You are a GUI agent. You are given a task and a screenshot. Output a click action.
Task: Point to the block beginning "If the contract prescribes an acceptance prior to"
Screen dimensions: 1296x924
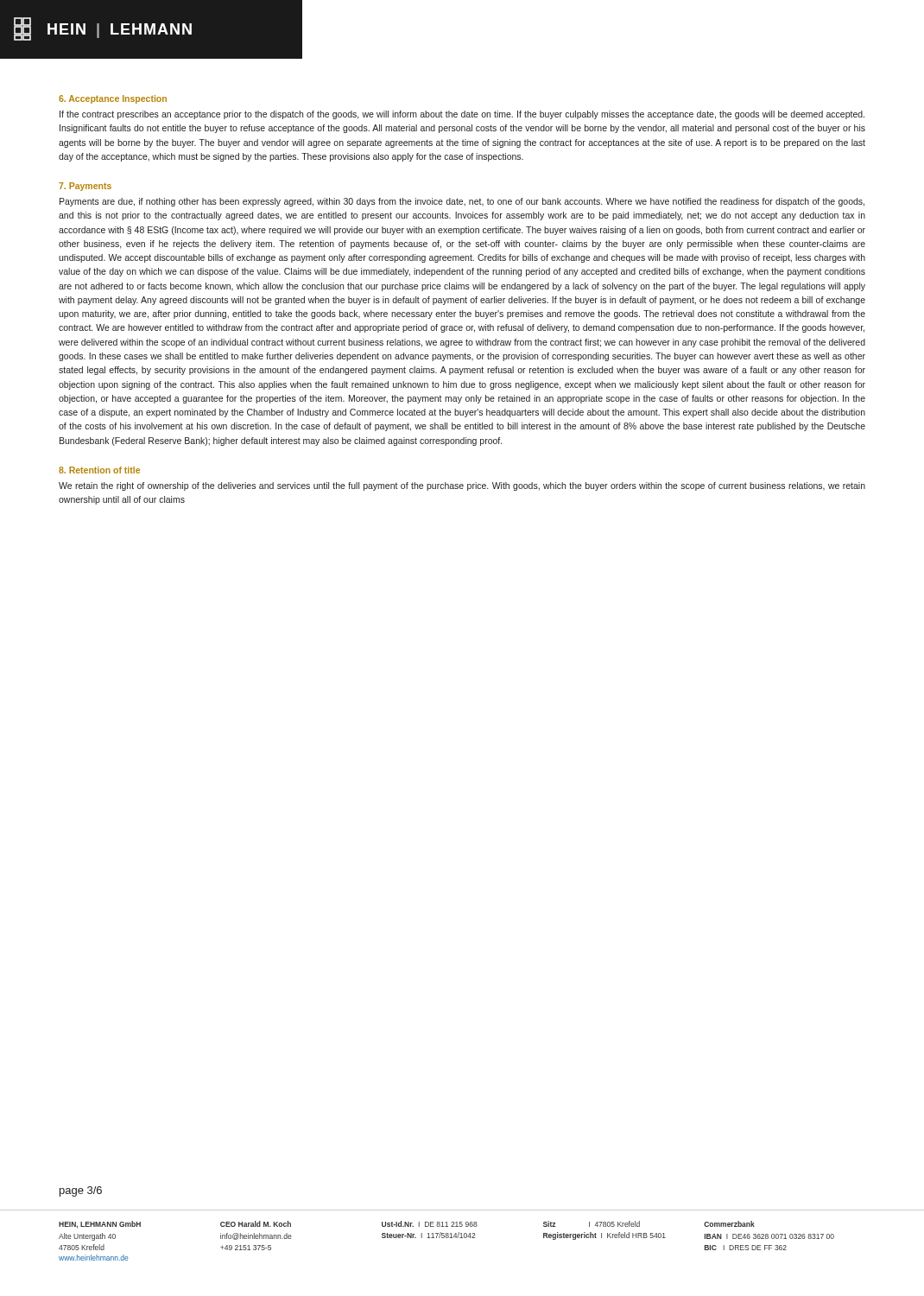(x=462, y=135)
